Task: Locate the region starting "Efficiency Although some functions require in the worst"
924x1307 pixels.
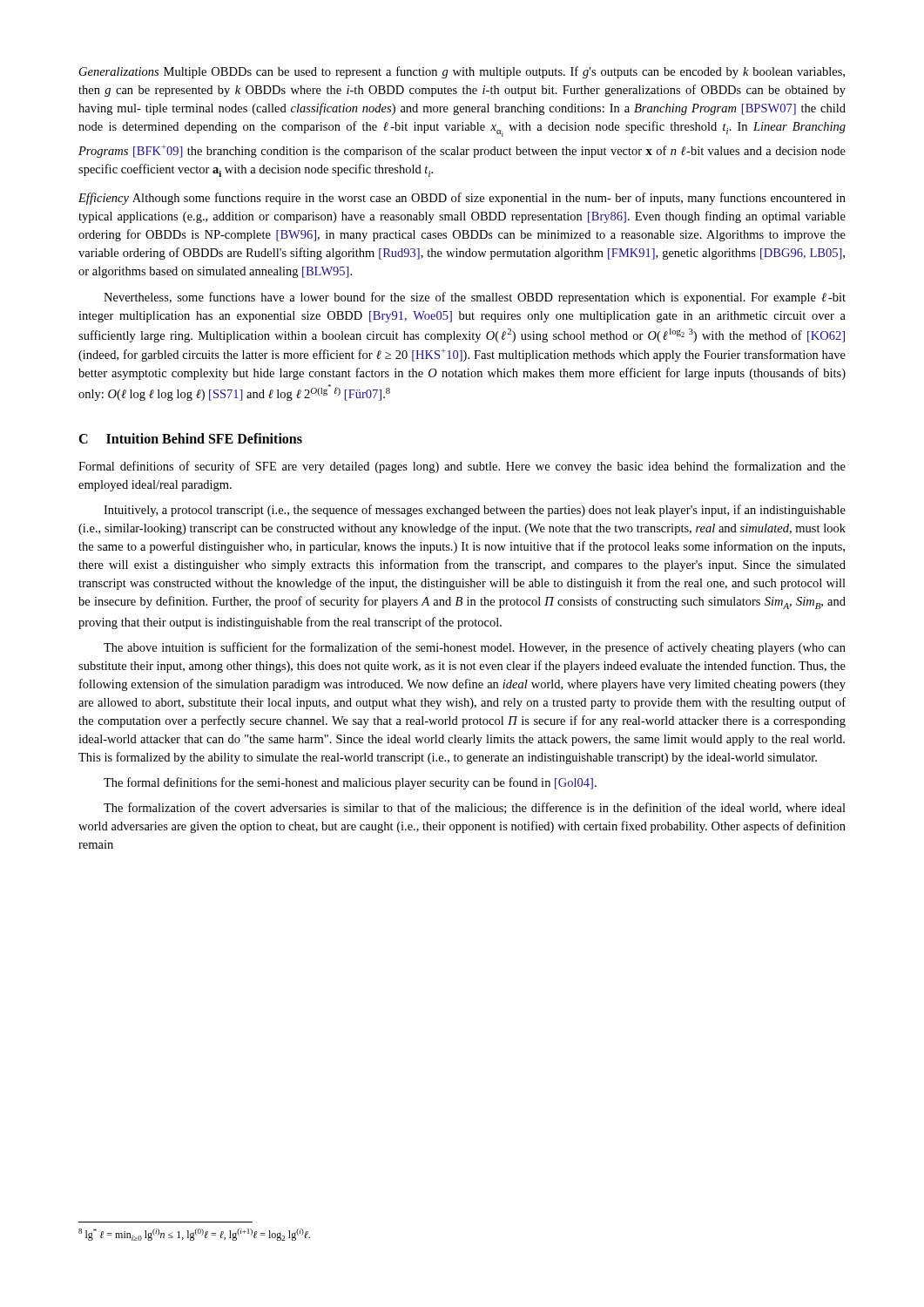Action: 462,297
